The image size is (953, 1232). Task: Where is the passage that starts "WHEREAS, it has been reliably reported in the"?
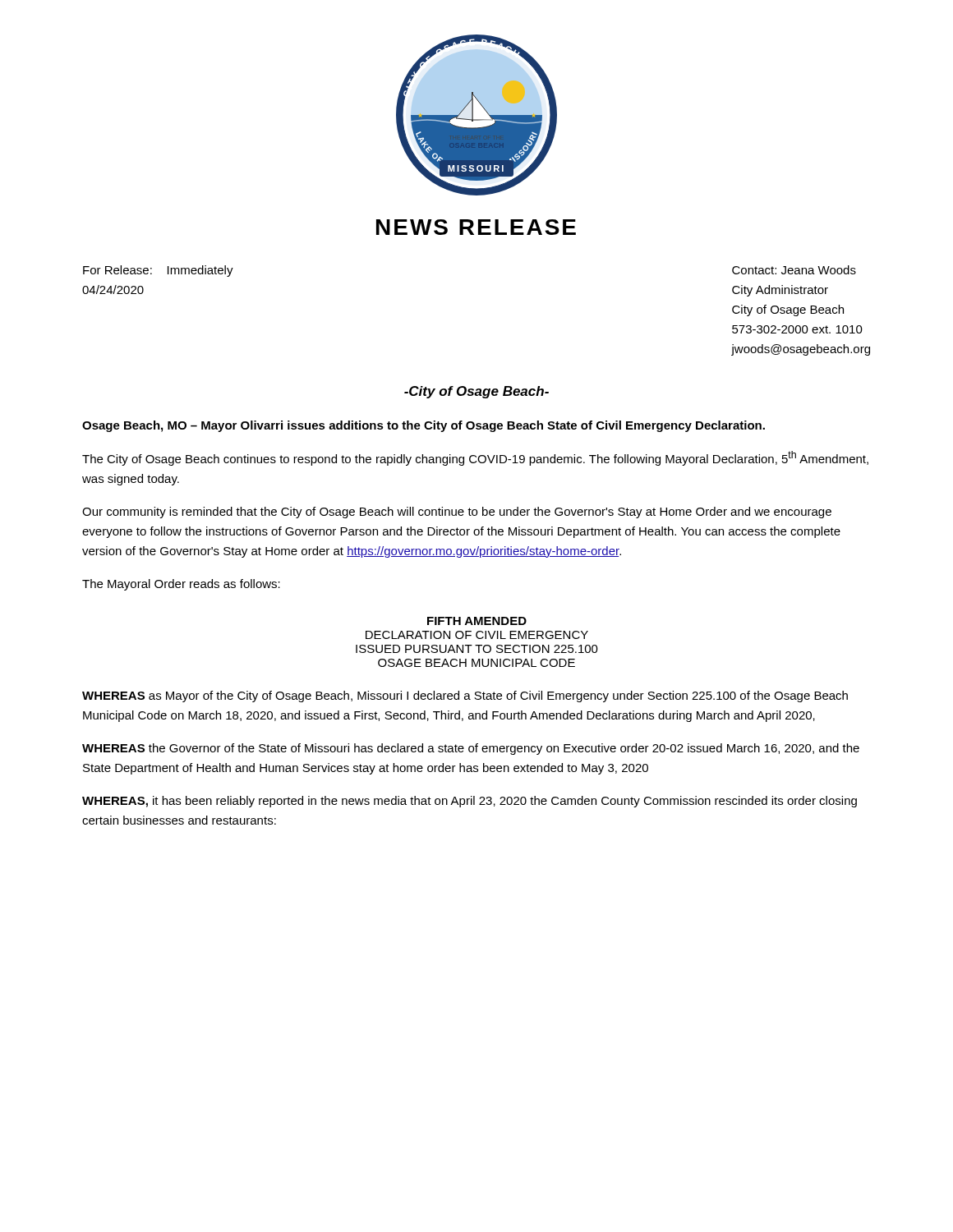point(470,810)
